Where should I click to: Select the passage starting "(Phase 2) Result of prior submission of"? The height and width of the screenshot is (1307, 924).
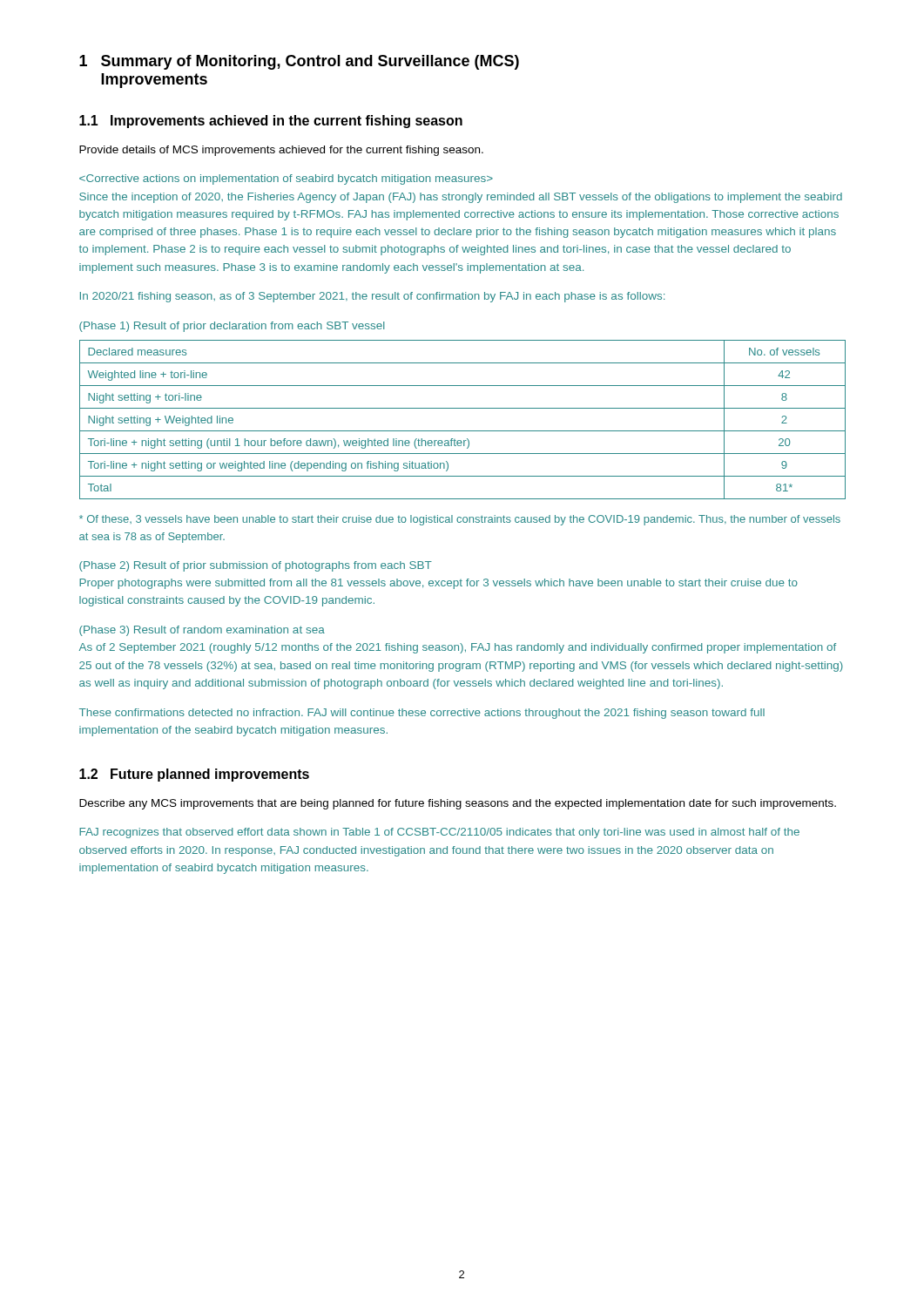462,583
